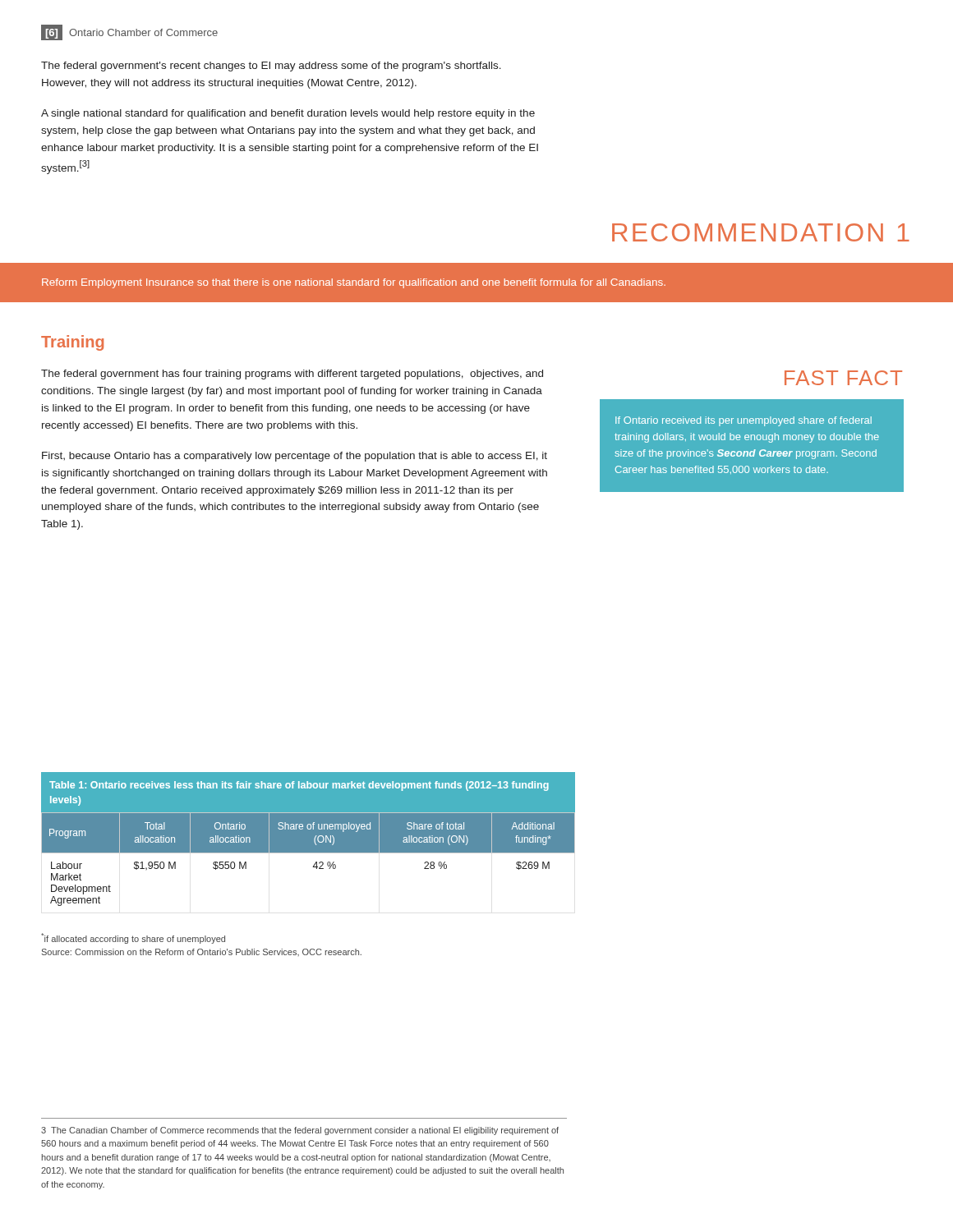Locate the text block that reads "Reform Employment Insurance so that there is"
953x1232 pixels.
(354, 282)
